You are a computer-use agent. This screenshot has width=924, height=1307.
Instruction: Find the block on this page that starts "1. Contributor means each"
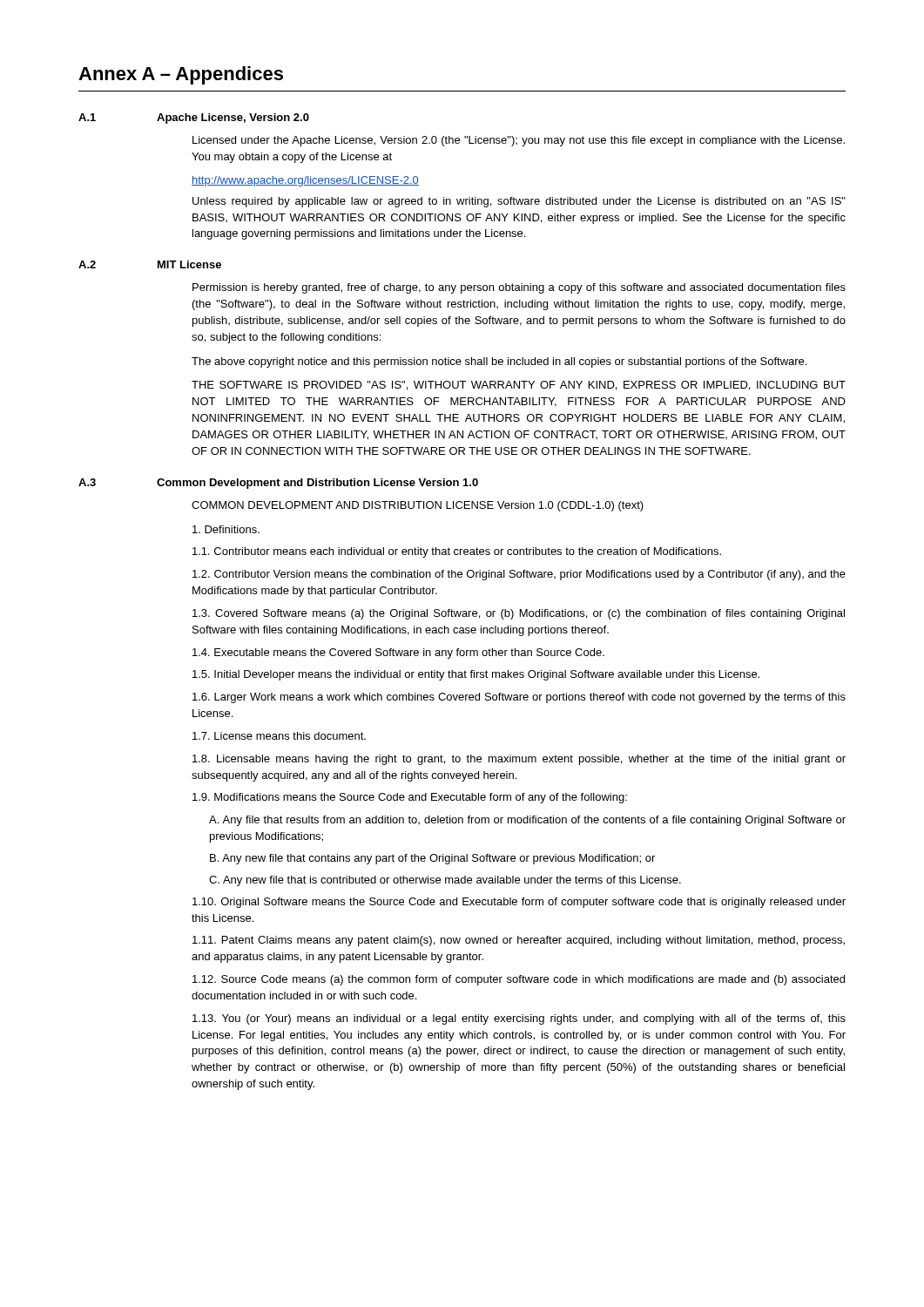pyautogui.click(x=457, y=551)
